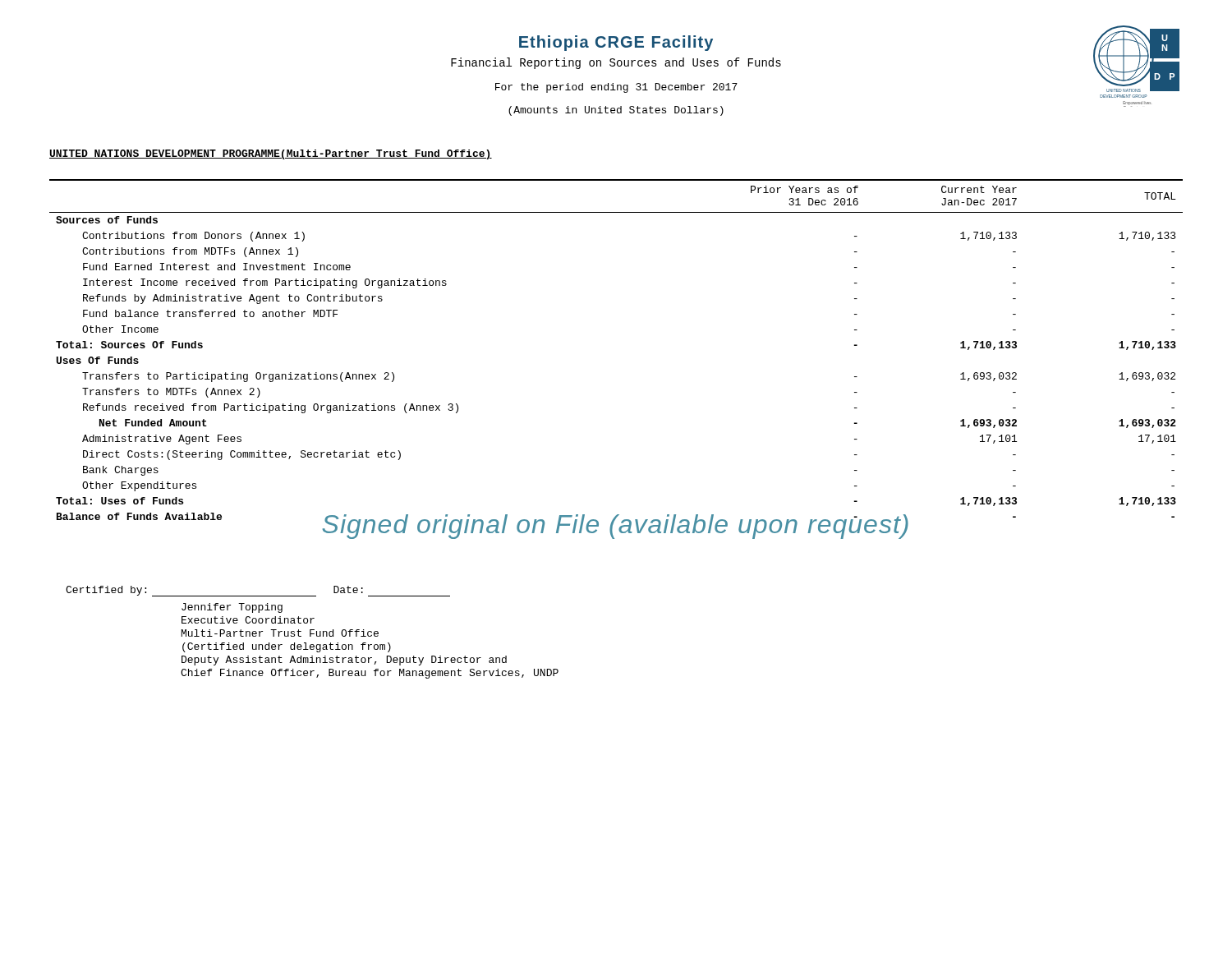Locate the table with the text "Fund Earned Interest and"
The width and height of the screenshot is (1232, 953).
(616, 352)
